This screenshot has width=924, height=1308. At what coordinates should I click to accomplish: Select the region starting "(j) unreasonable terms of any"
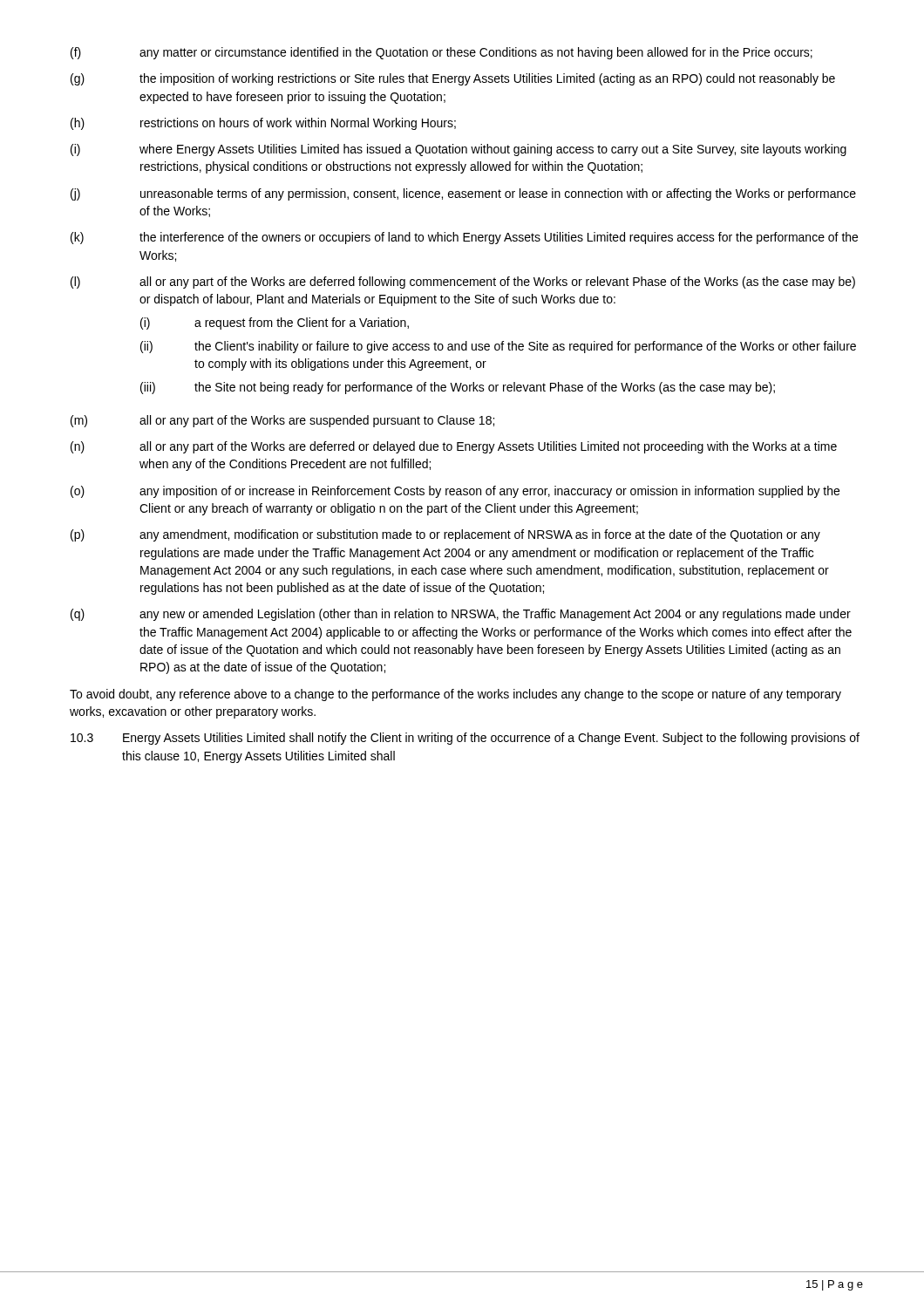(x=466, y=202)
